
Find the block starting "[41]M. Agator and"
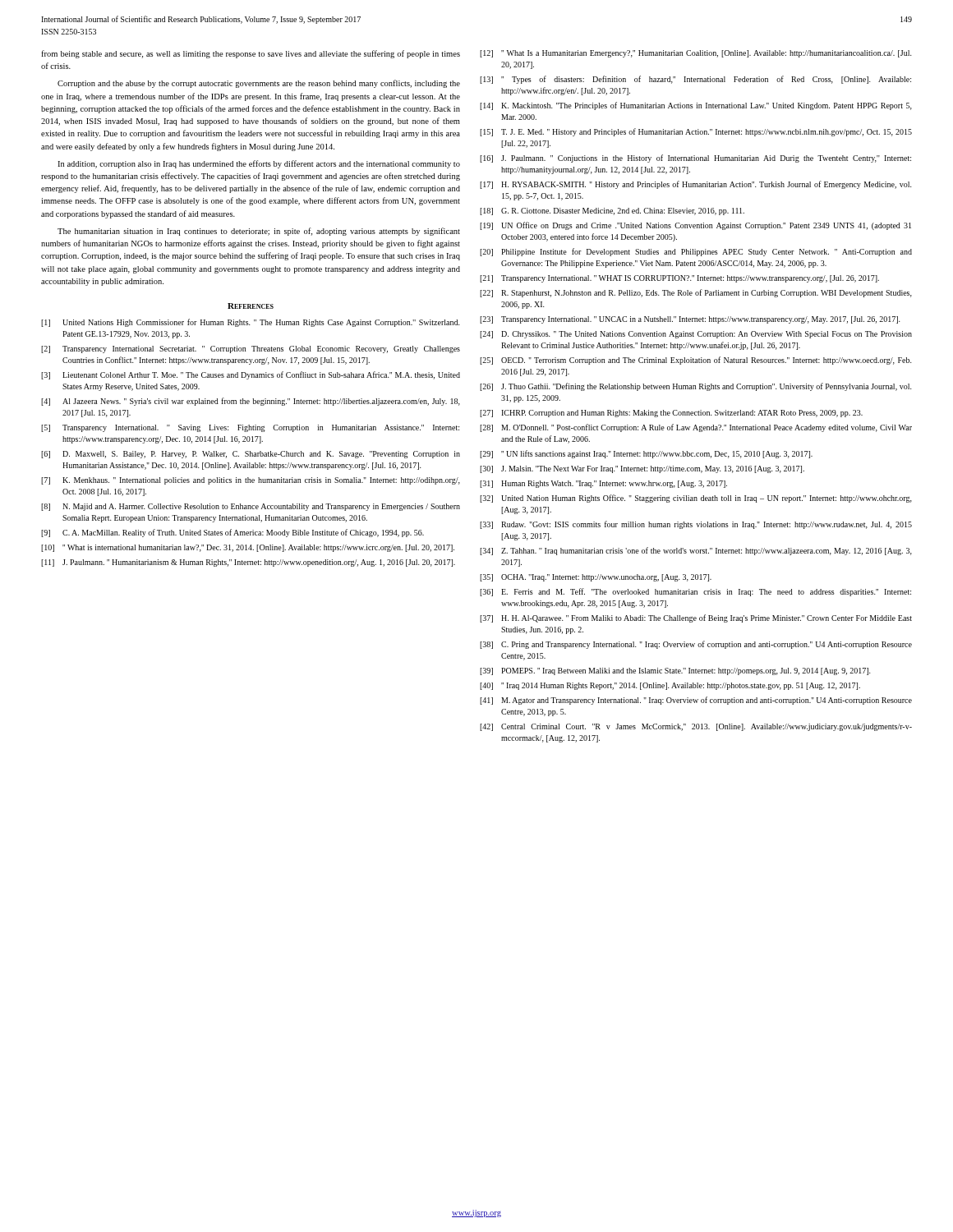[x=696, y=706]
